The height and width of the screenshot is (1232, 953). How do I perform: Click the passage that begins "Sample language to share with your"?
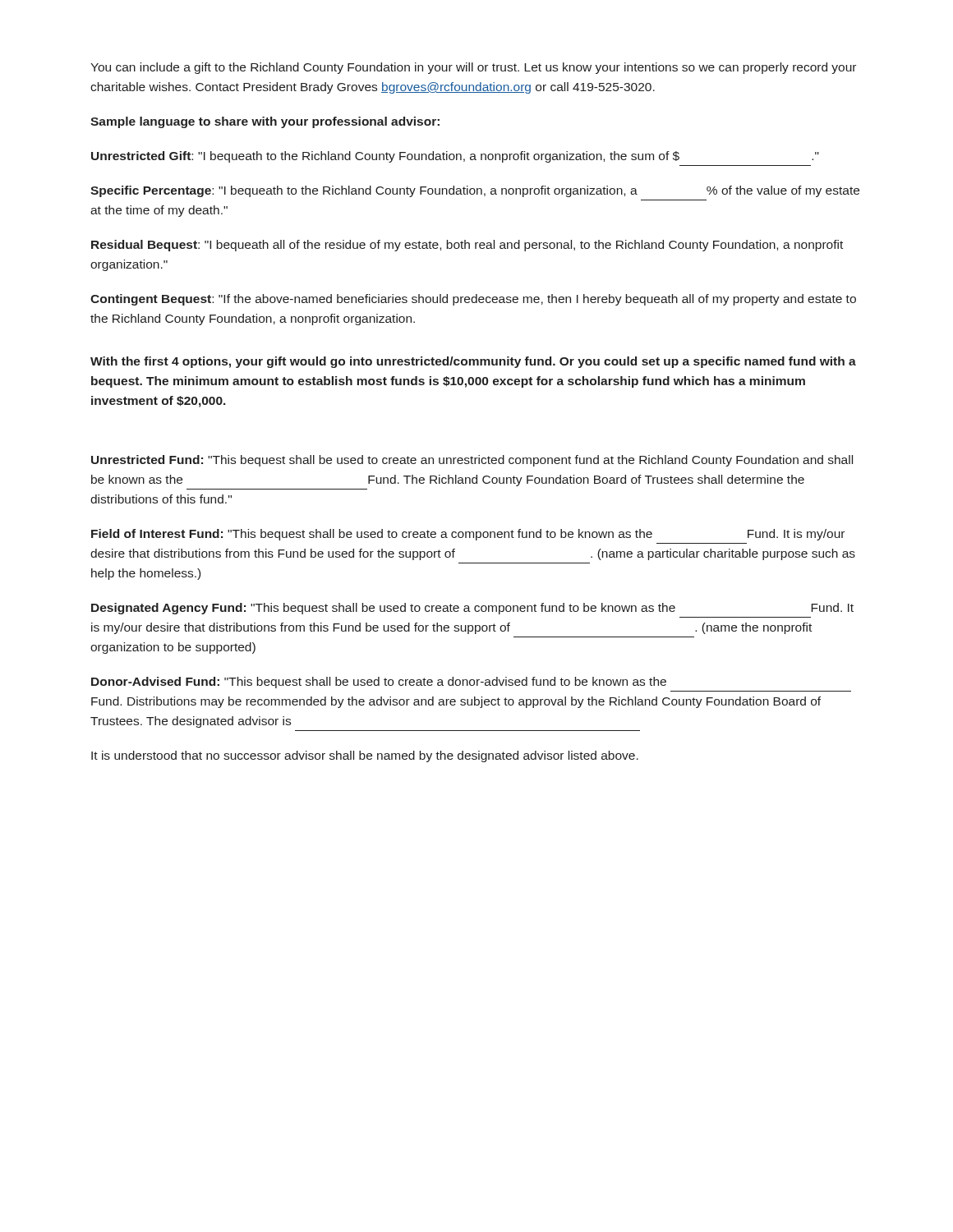[266, 121]
